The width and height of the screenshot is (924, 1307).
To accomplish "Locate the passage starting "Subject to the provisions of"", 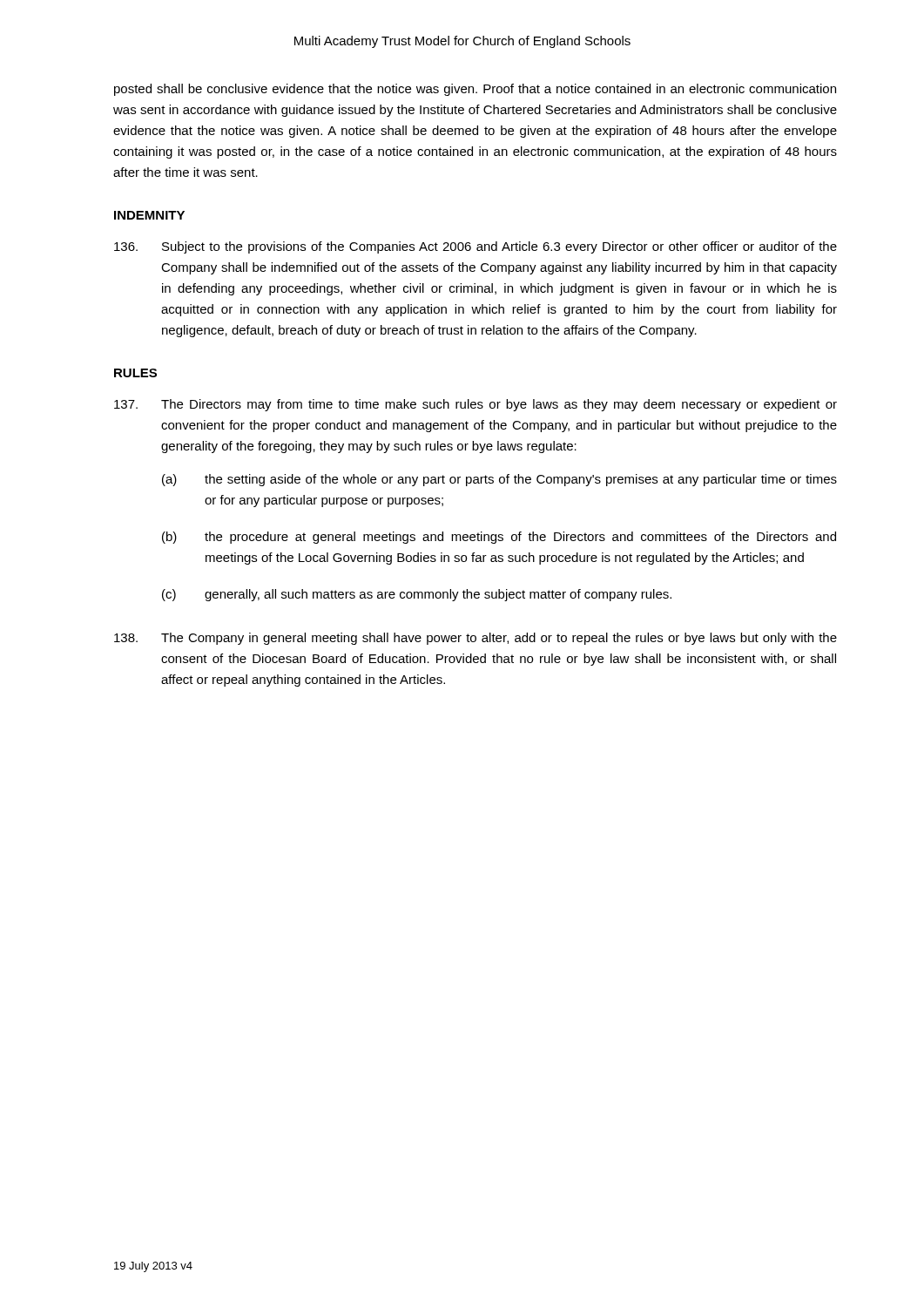I will (x=475, y=288).
